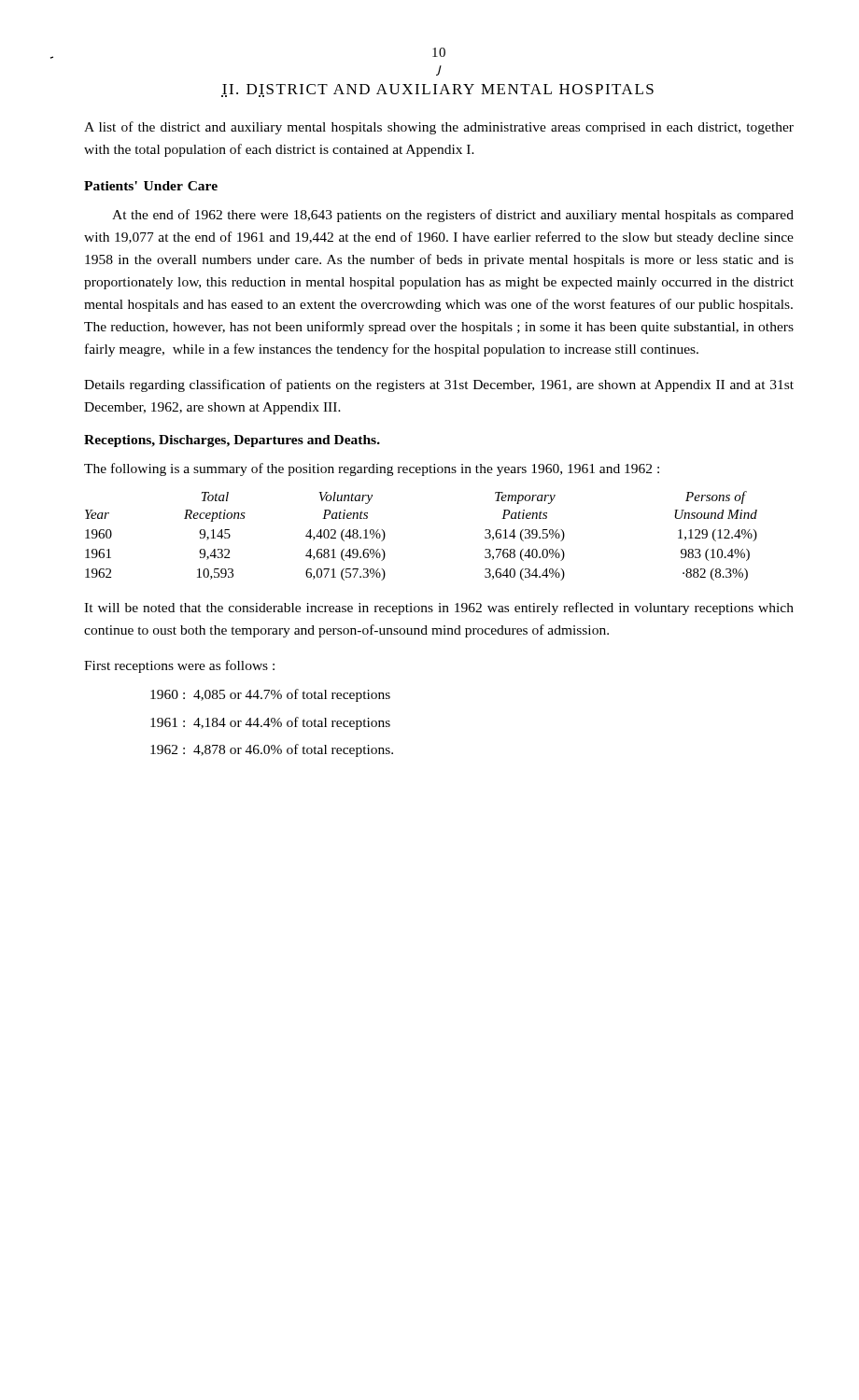Click a table
Image resolution: width=859 pixels, height=1400 pixels.
point(439,535)
